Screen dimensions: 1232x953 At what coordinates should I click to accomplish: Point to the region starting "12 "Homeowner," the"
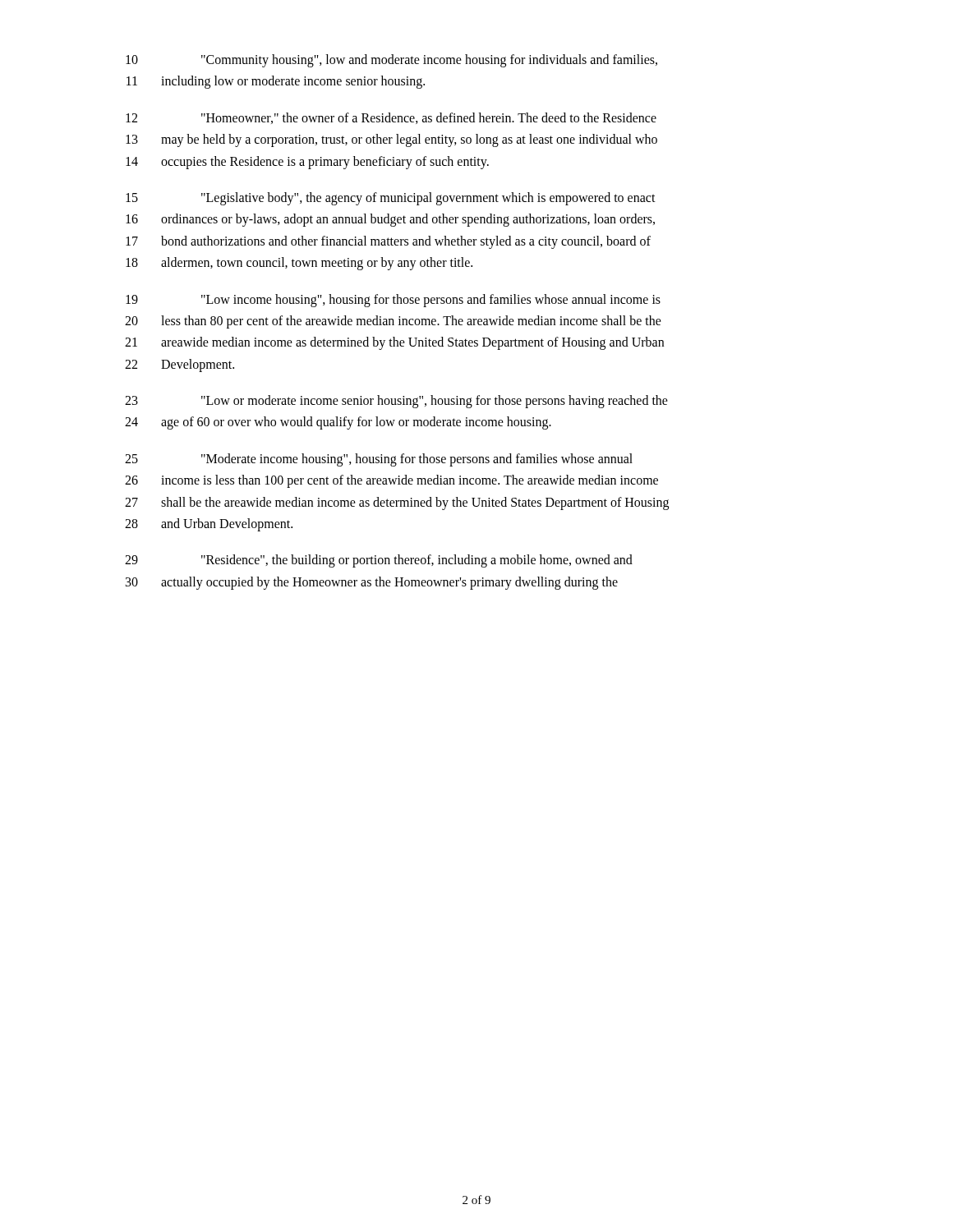[485, 140]
